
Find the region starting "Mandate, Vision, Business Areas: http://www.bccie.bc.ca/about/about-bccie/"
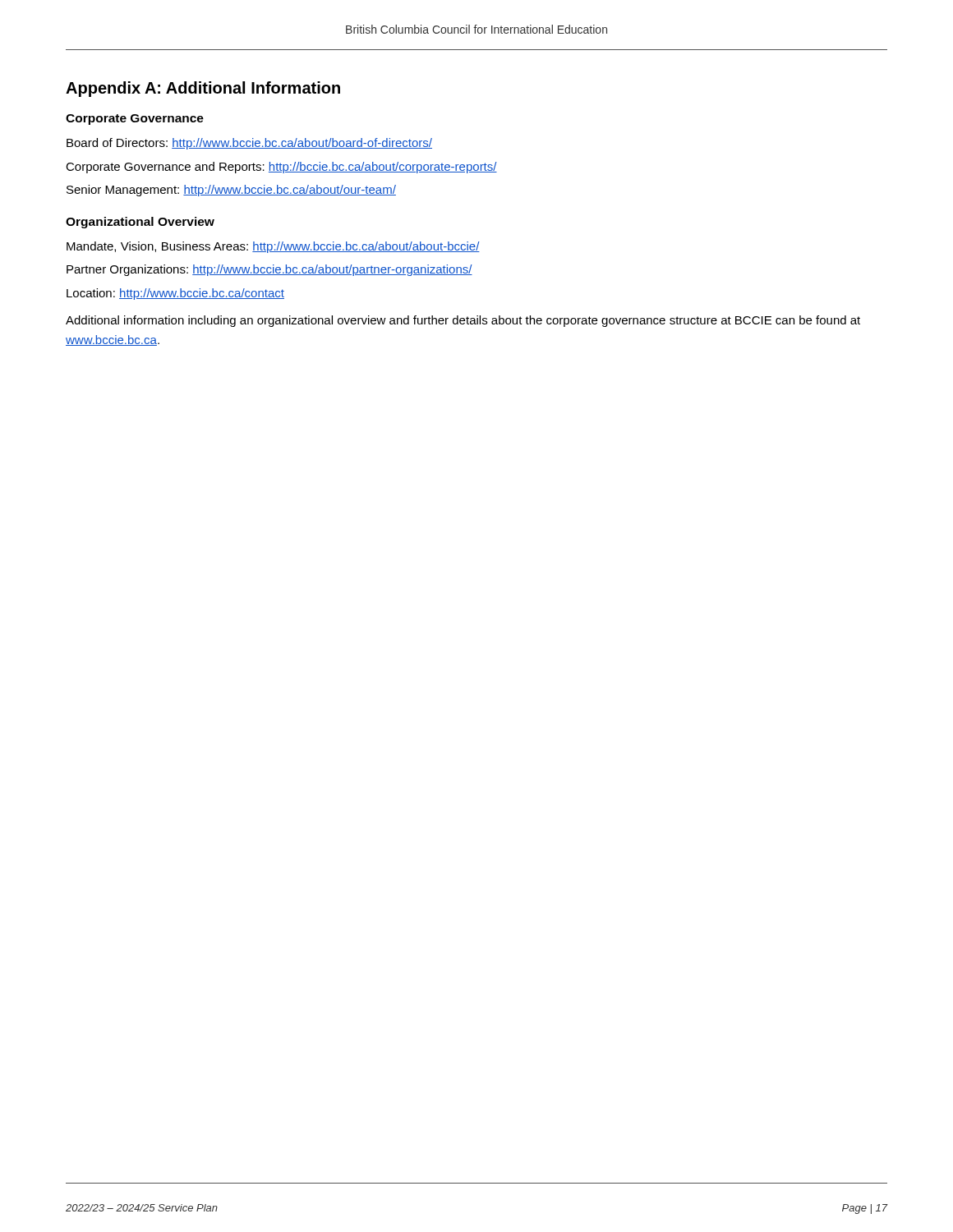click(x=273, y=246)
